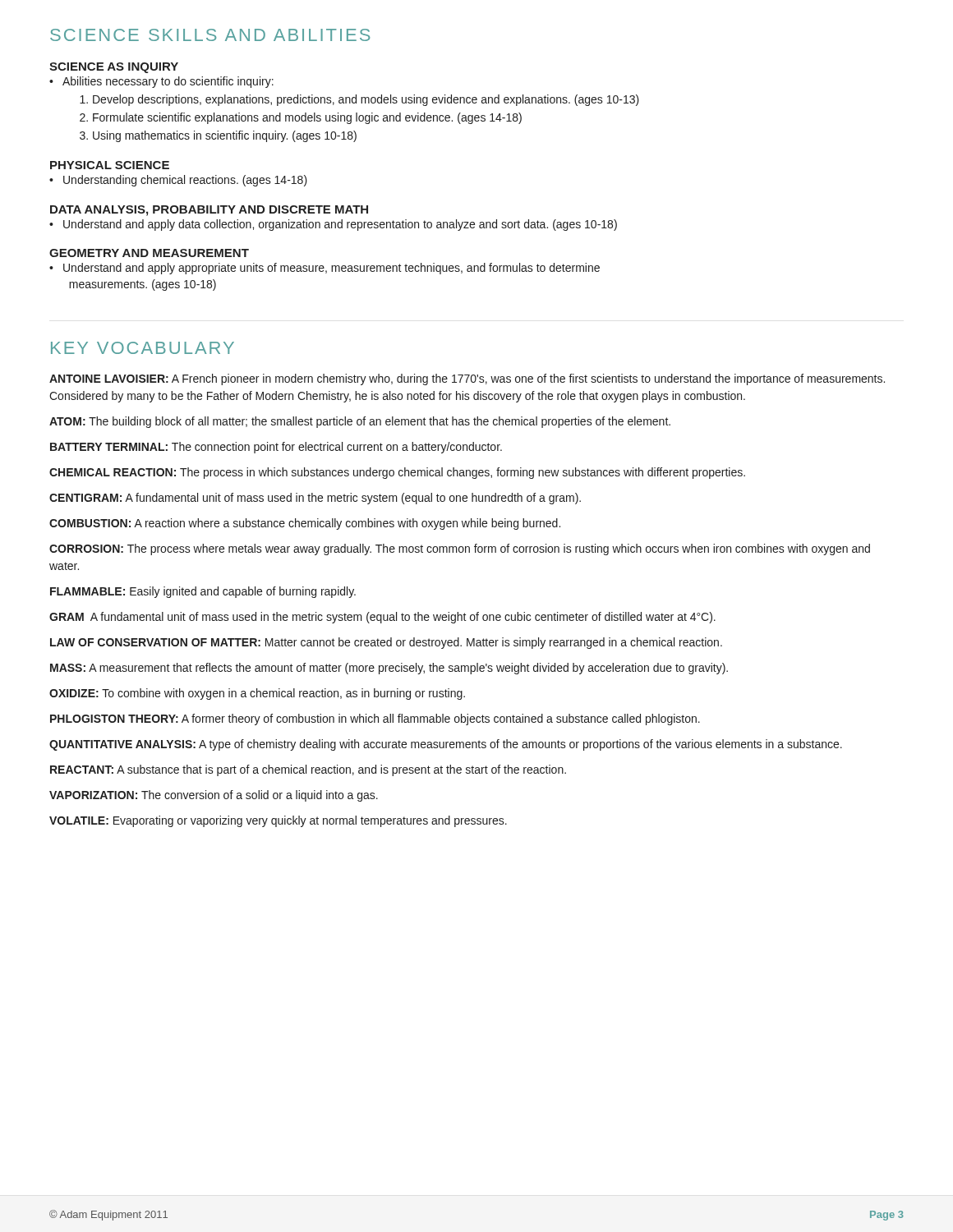Click on the region starting "SCIENCE AS INQUIRY"

[114, 66]
